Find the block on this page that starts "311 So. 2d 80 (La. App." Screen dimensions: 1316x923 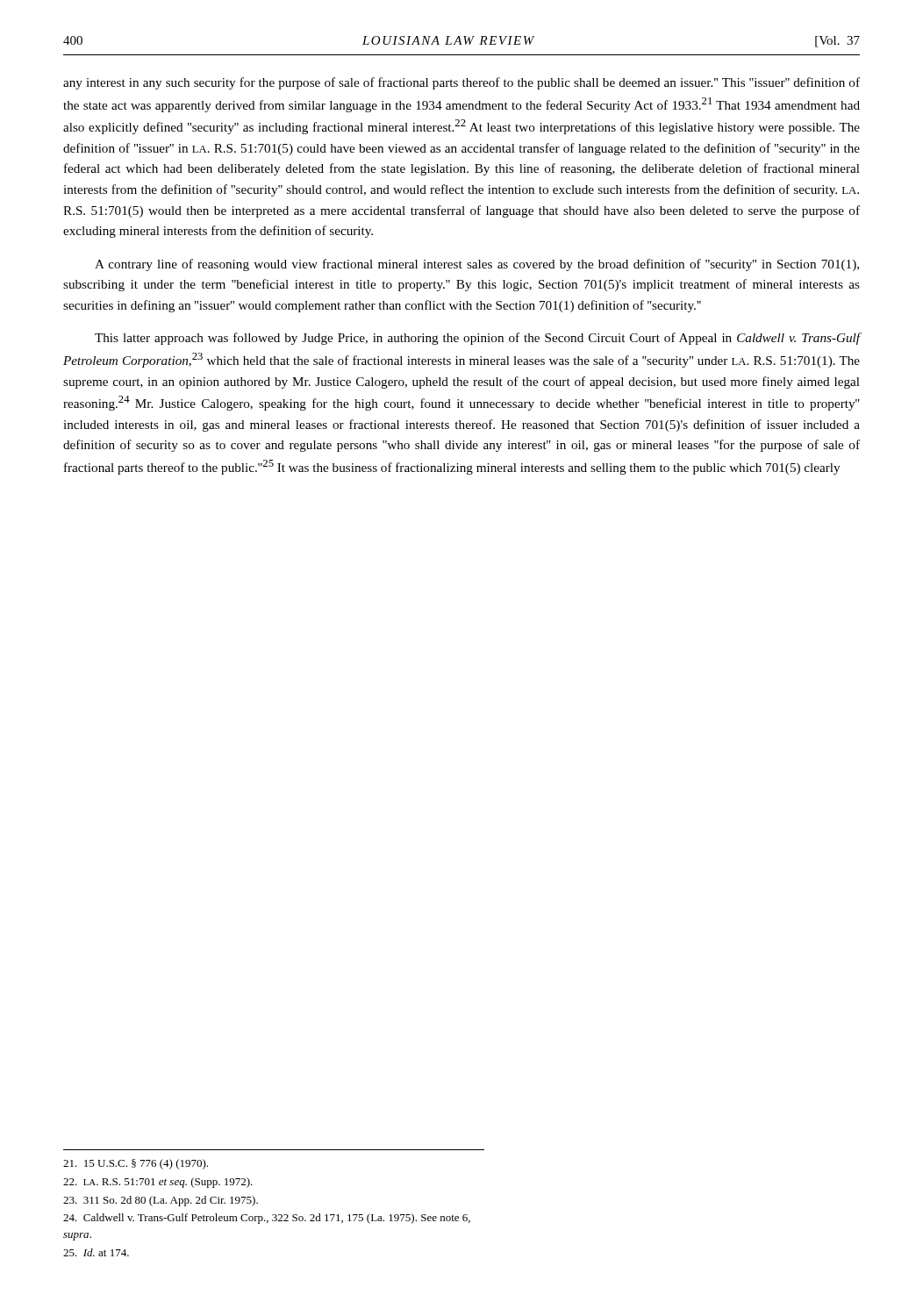[x=161, y=1199]
